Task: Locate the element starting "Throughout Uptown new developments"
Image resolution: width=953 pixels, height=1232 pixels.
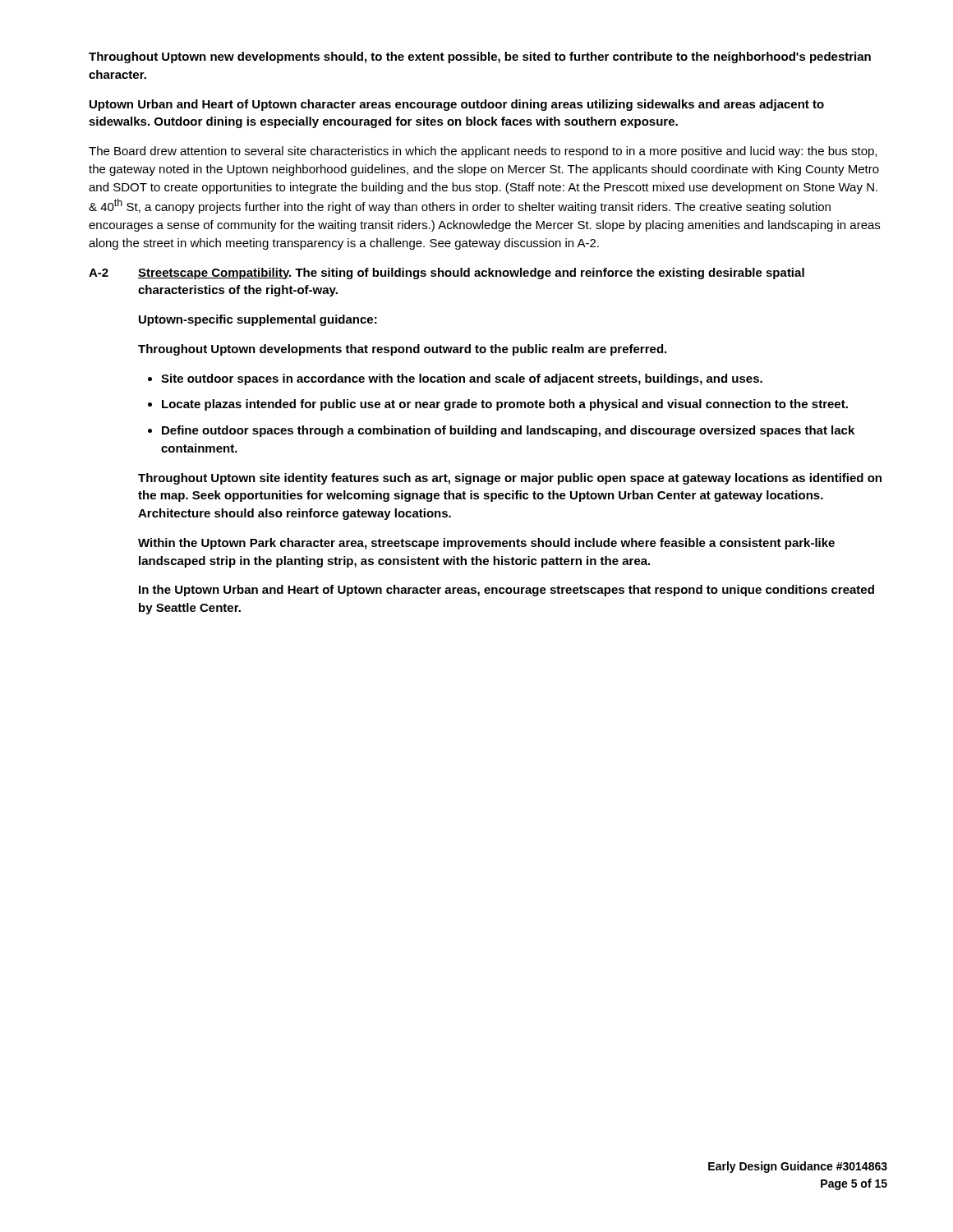Action: coord(488,66)
